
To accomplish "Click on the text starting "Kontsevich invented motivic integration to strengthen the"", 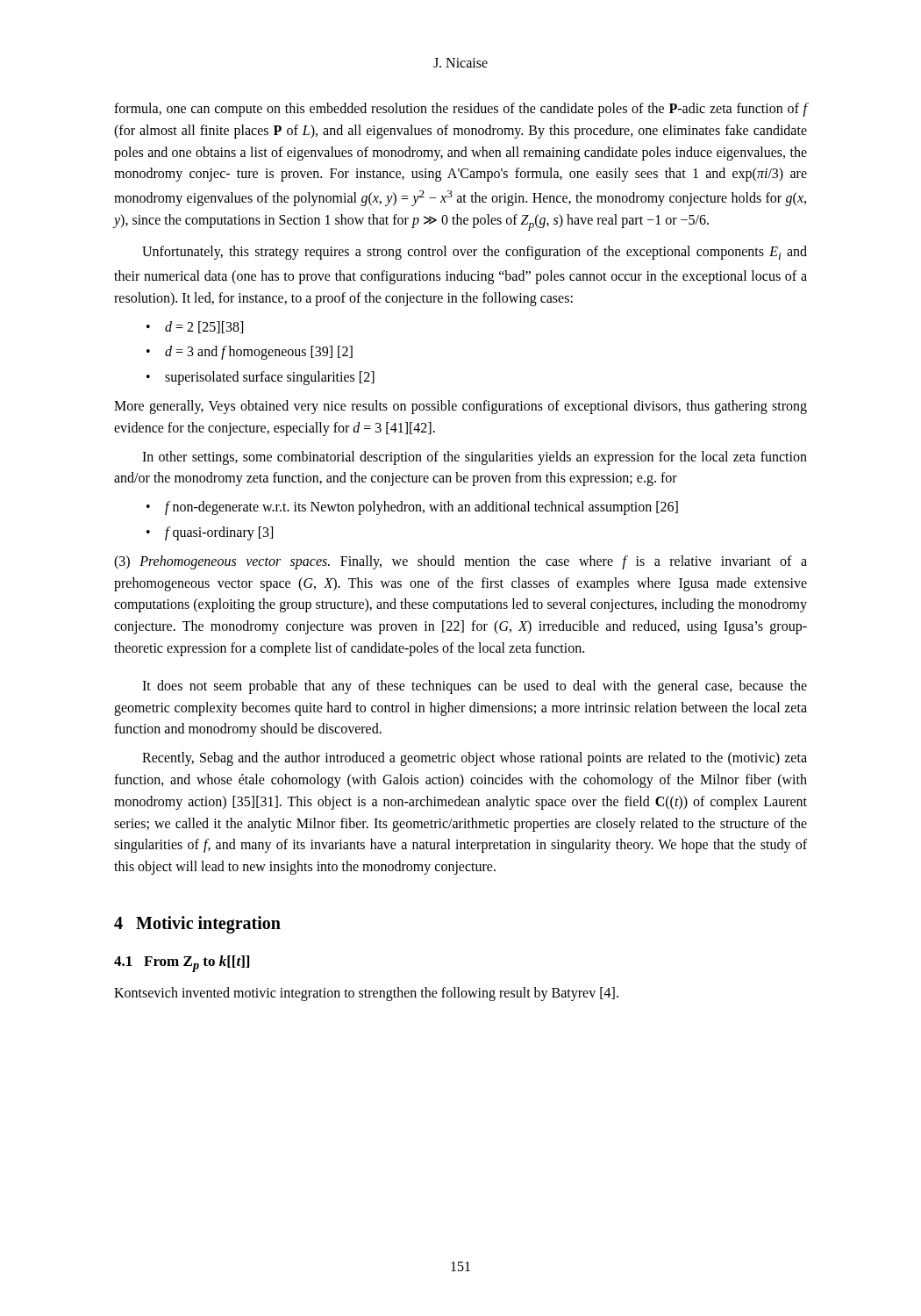I will tap(460, 993).
